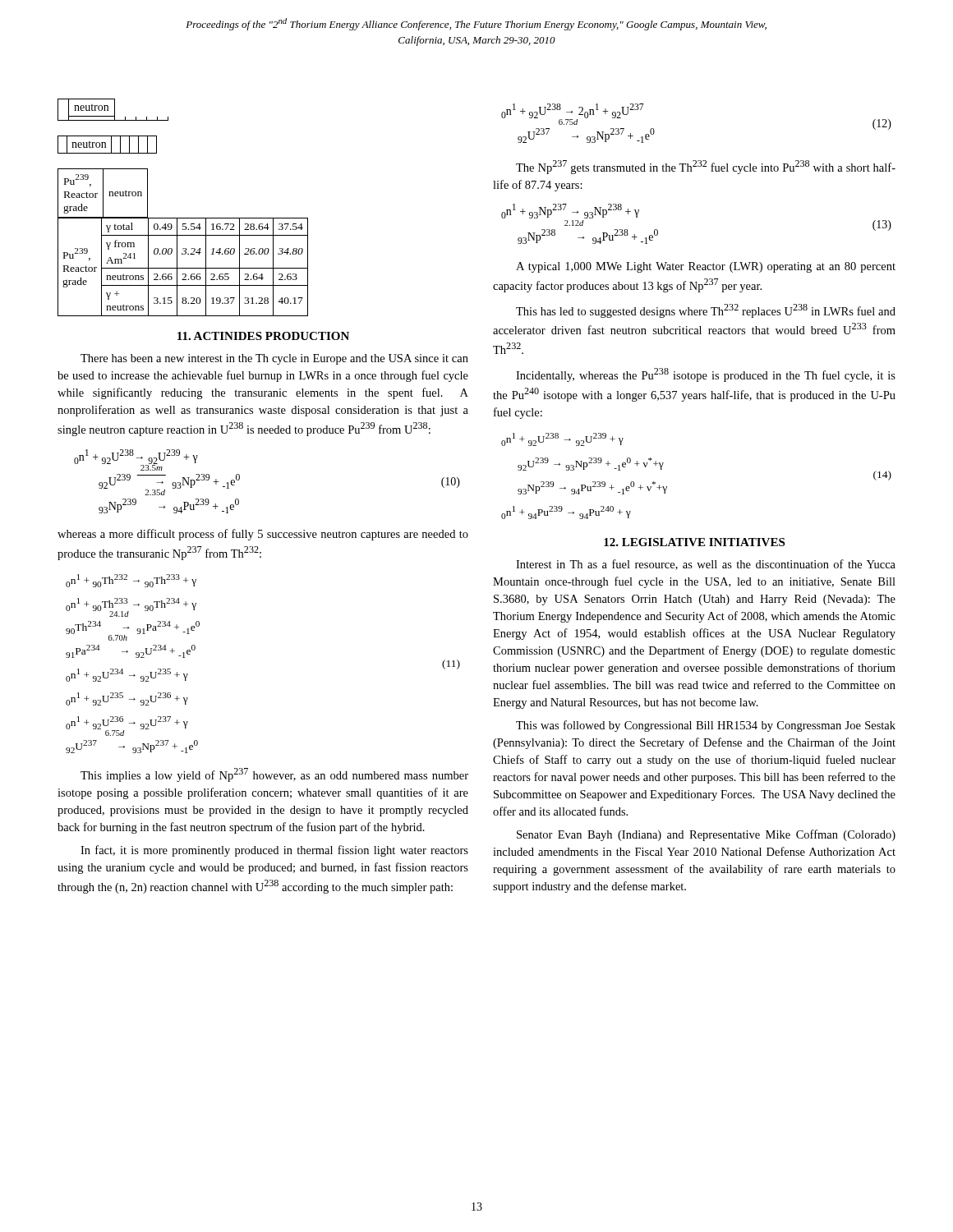Image resolution: width=953 pixels, height=1232 pixels.
Task: Select the table that reads "neutron"
Action: (x=263, y=207)
